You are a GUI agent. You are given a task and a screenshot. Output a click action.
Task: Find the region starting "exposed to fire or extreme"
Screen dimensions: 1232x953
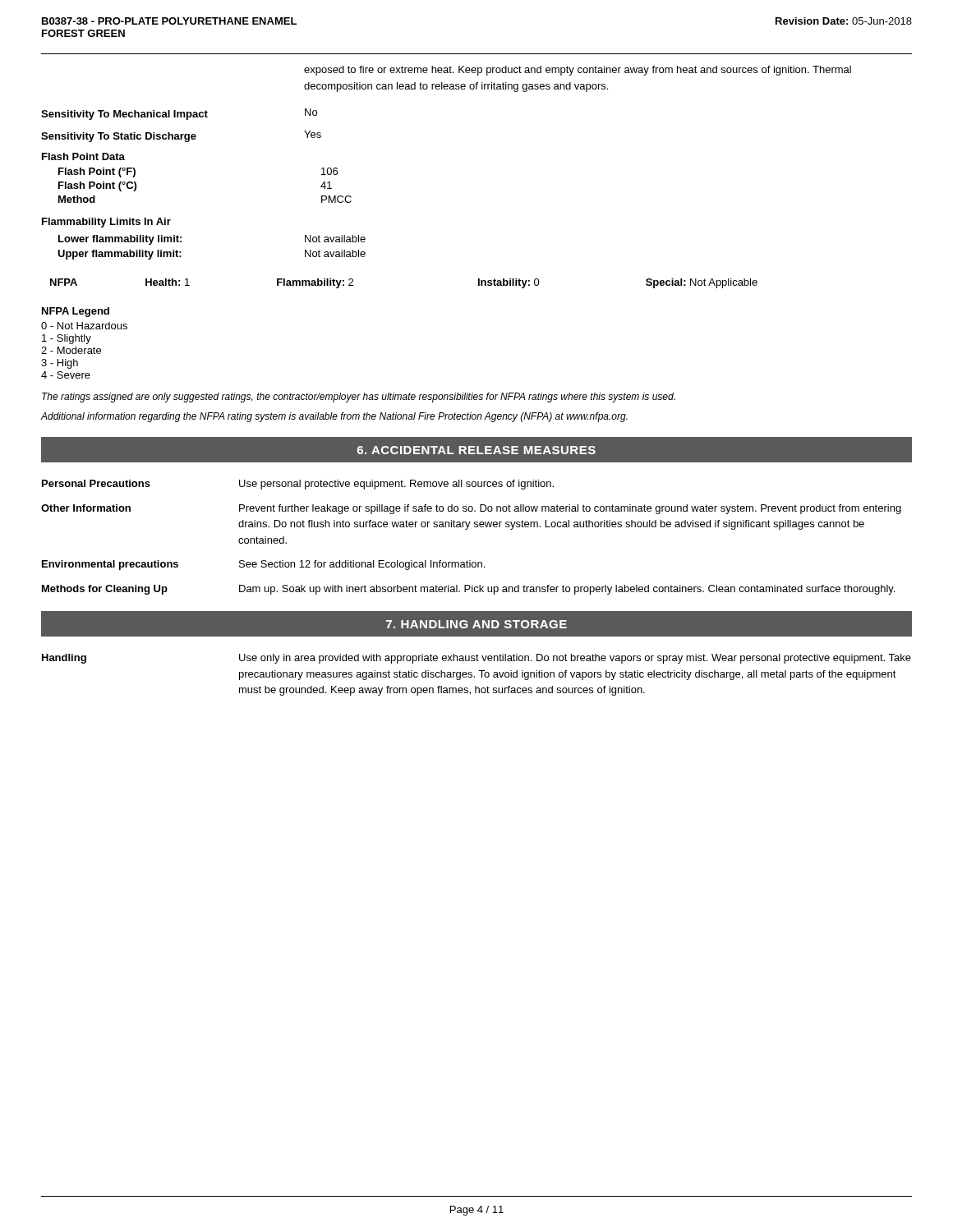point(476,78)
